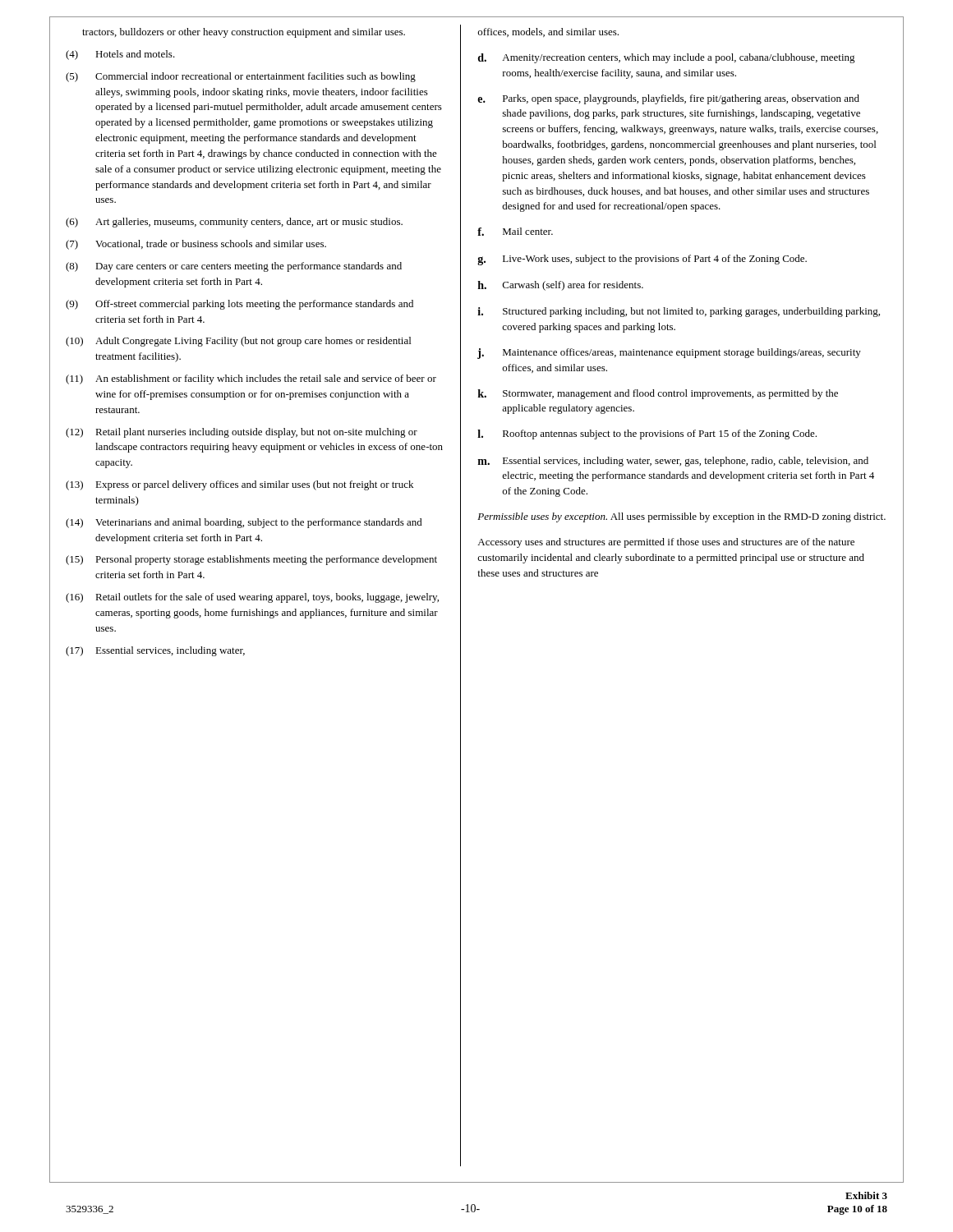The image size is (953, 1232).
Task: Click on the element starting "k.Stormwater, management and flood control improvements, as"
Action: pyautogui.click(x=680, y=401)
